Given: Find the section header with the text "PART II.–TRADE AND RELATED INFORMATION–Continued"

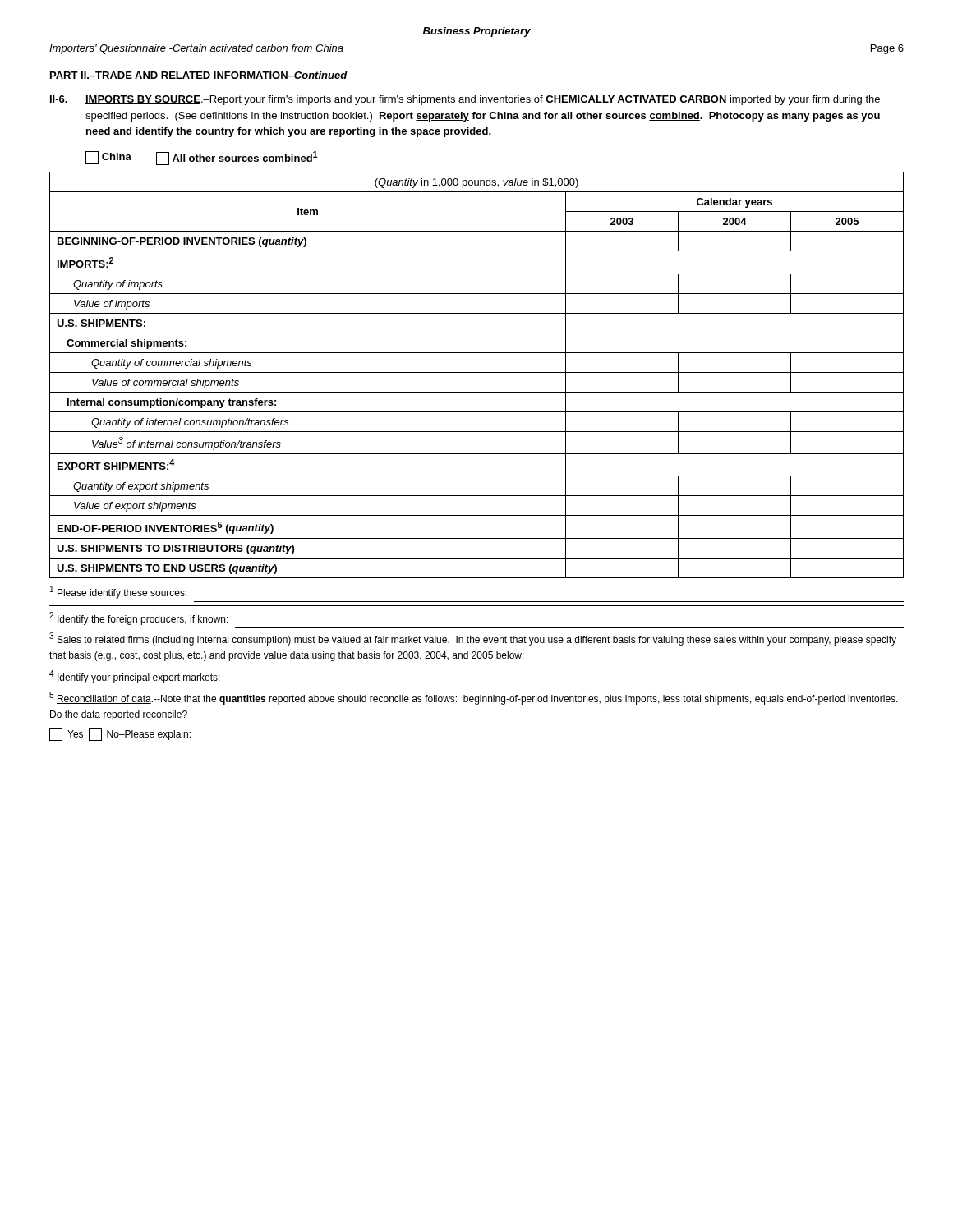Looking at the screenshot, I should pos(198,75).
